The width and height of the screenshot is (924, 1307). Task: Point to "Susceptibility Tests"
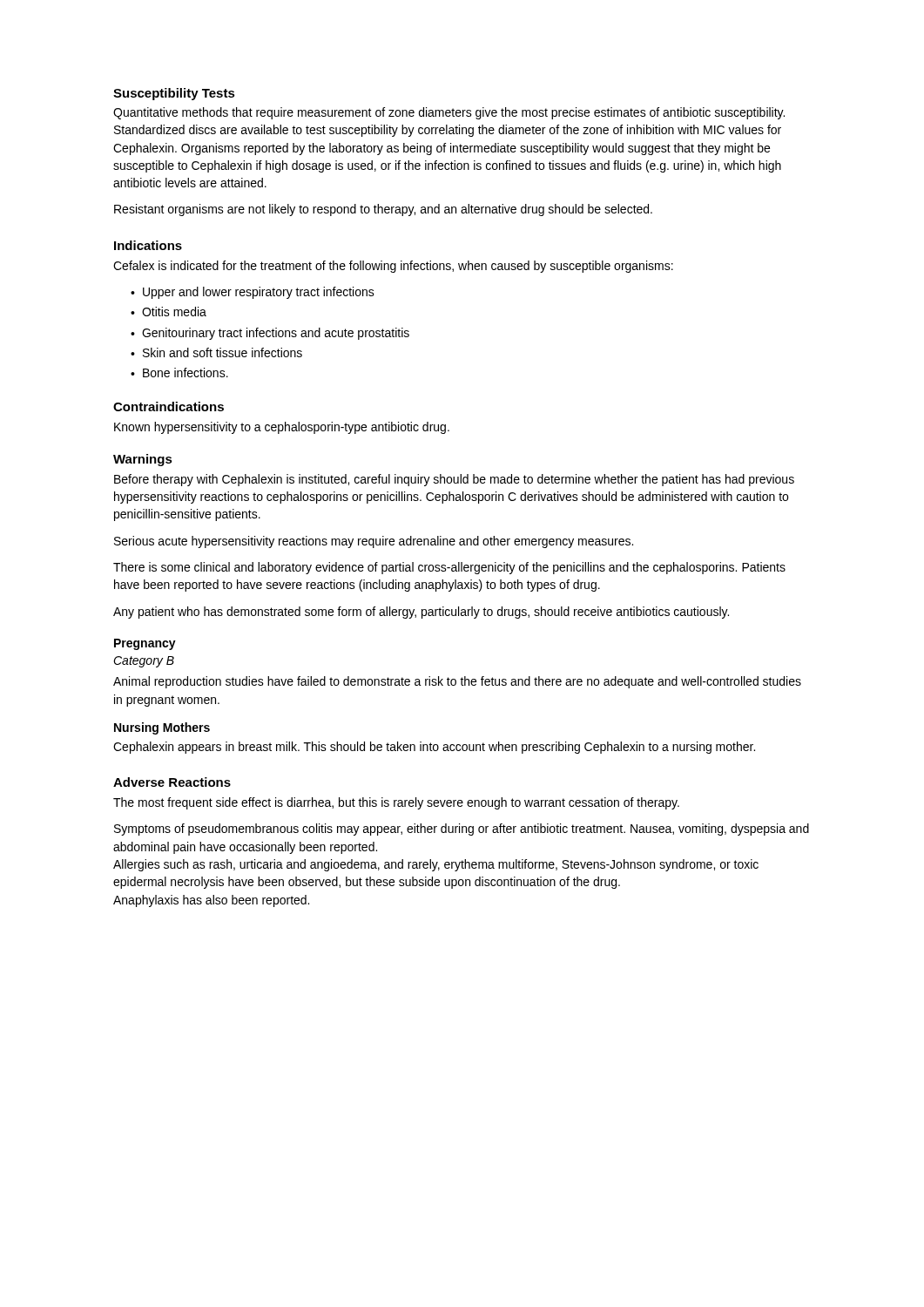click(x=174, y=93)
